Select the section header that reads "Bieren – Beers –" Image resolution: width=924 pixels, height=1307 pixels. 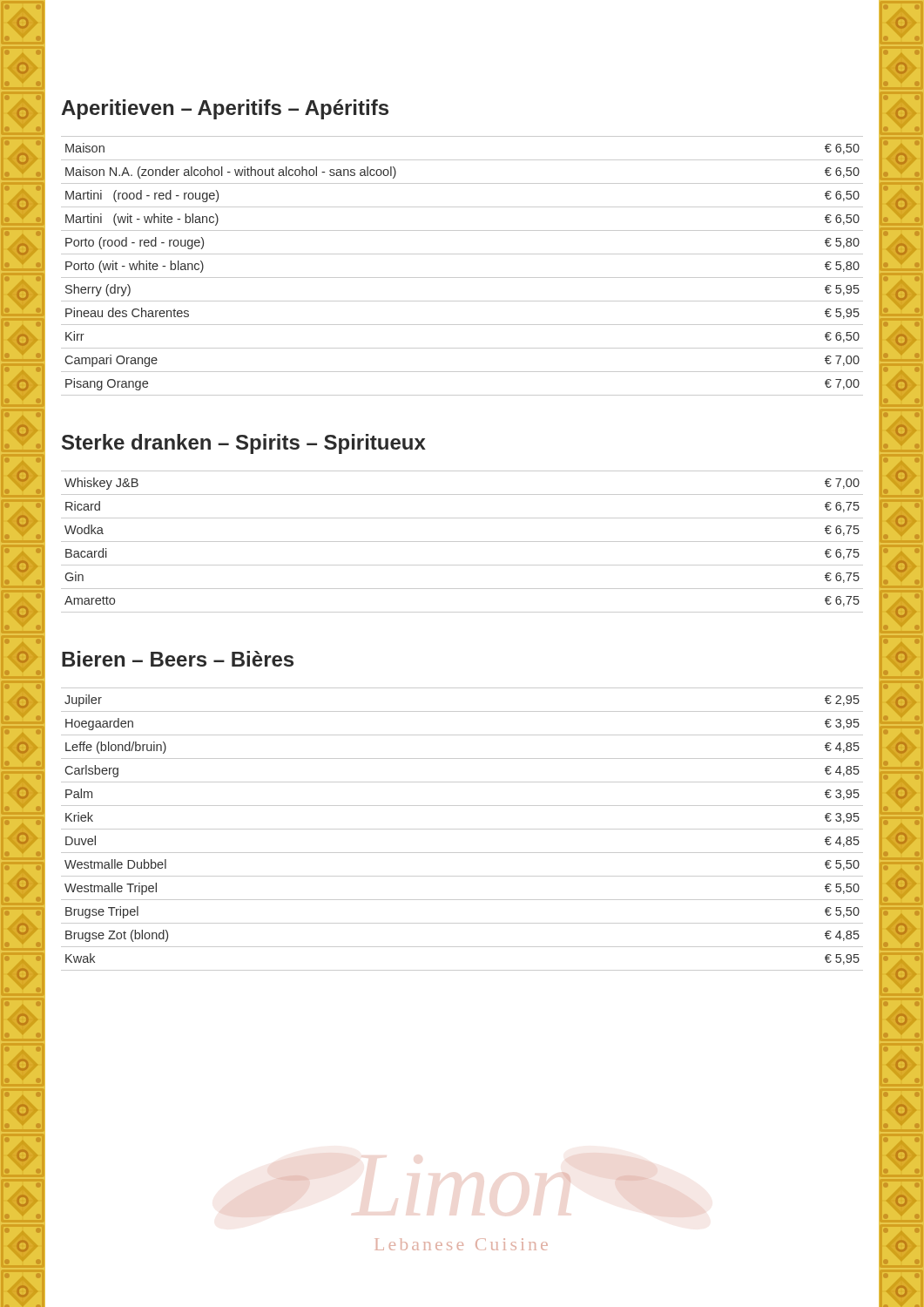pos(178,660)
